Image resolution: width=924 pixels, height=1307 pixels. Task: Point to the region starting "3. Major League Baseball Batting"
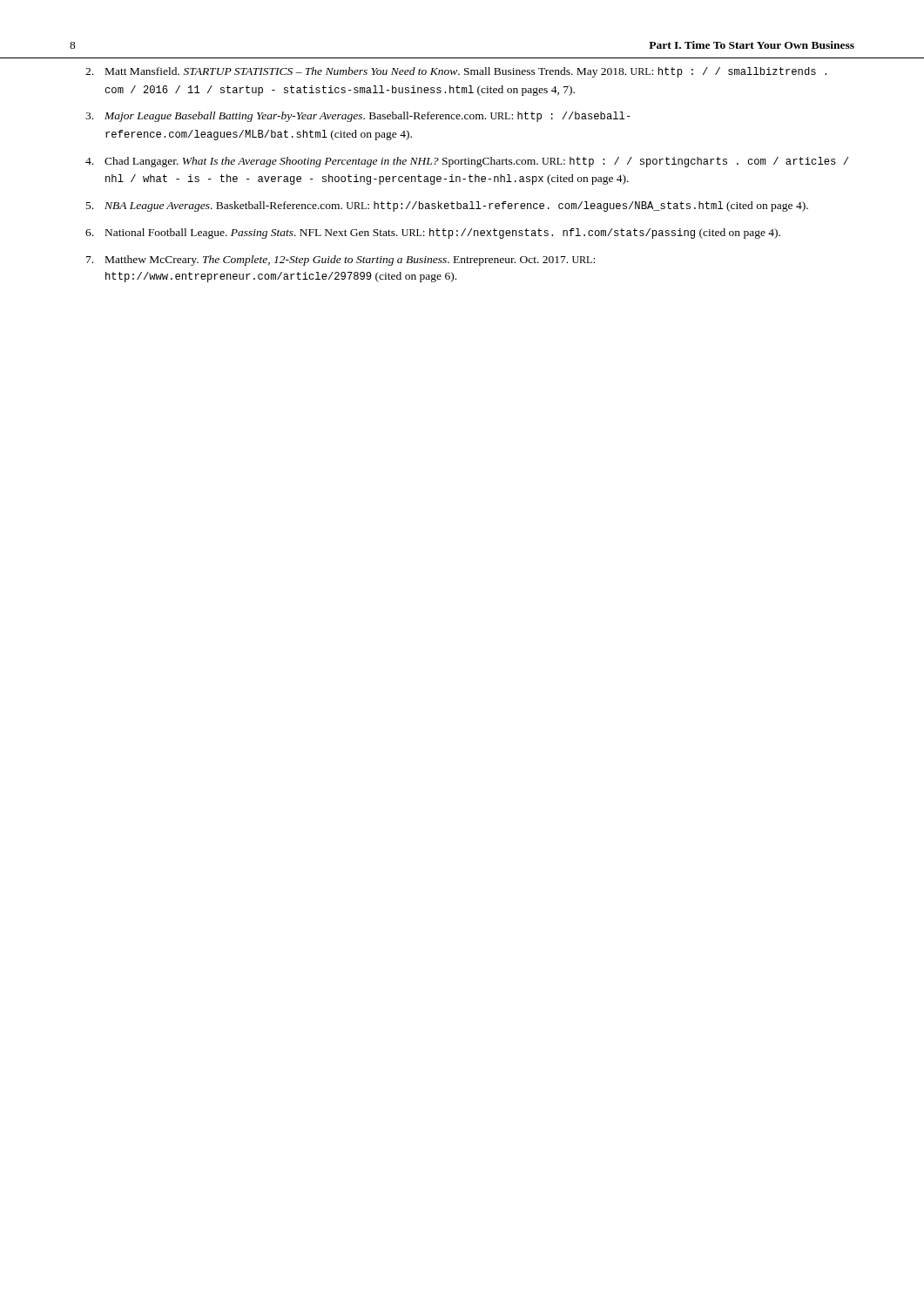tap(462, 125)
